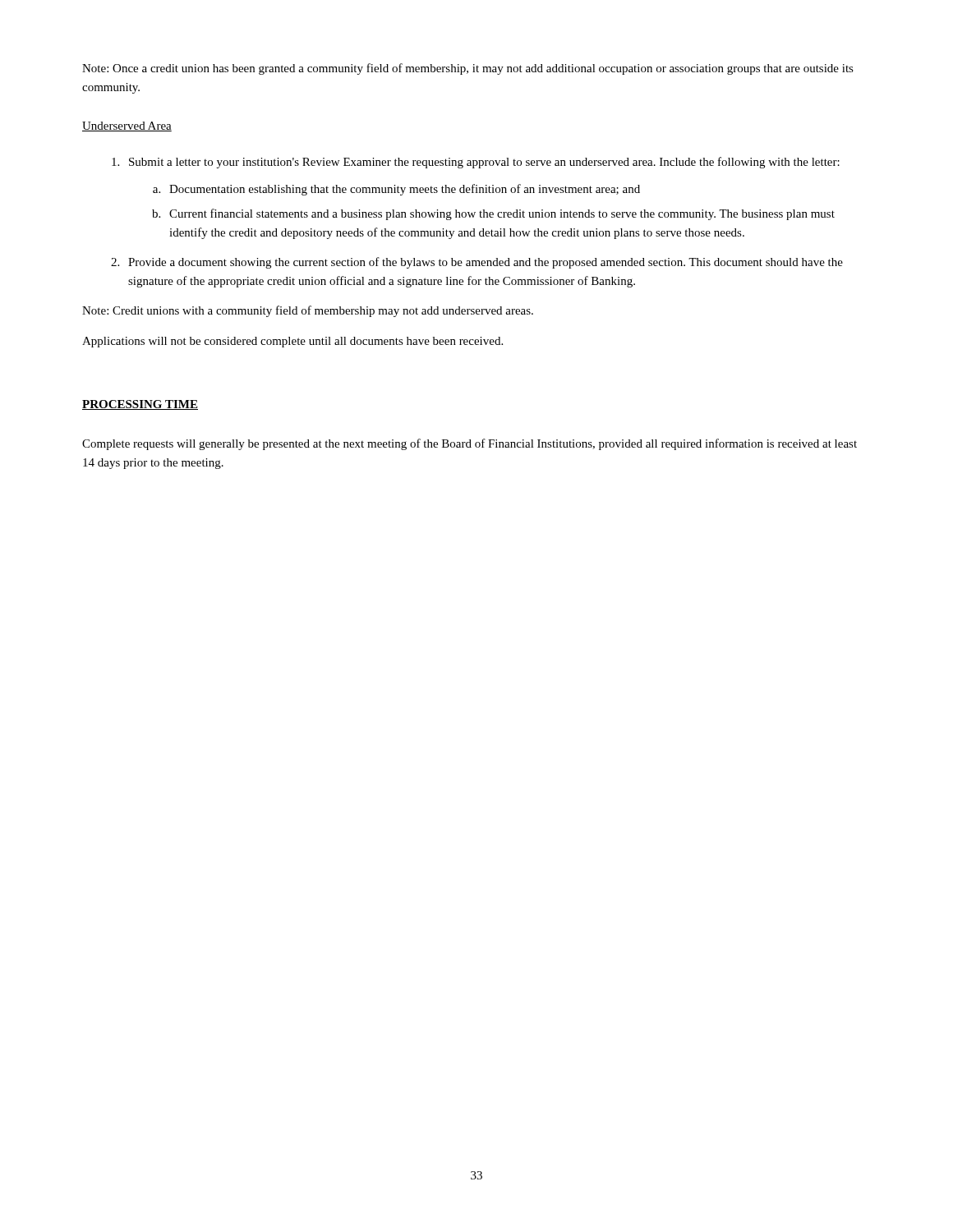Select the text block with the text "Applications will not be considered complete until"
953x1232 pixels.
(293, 340)
